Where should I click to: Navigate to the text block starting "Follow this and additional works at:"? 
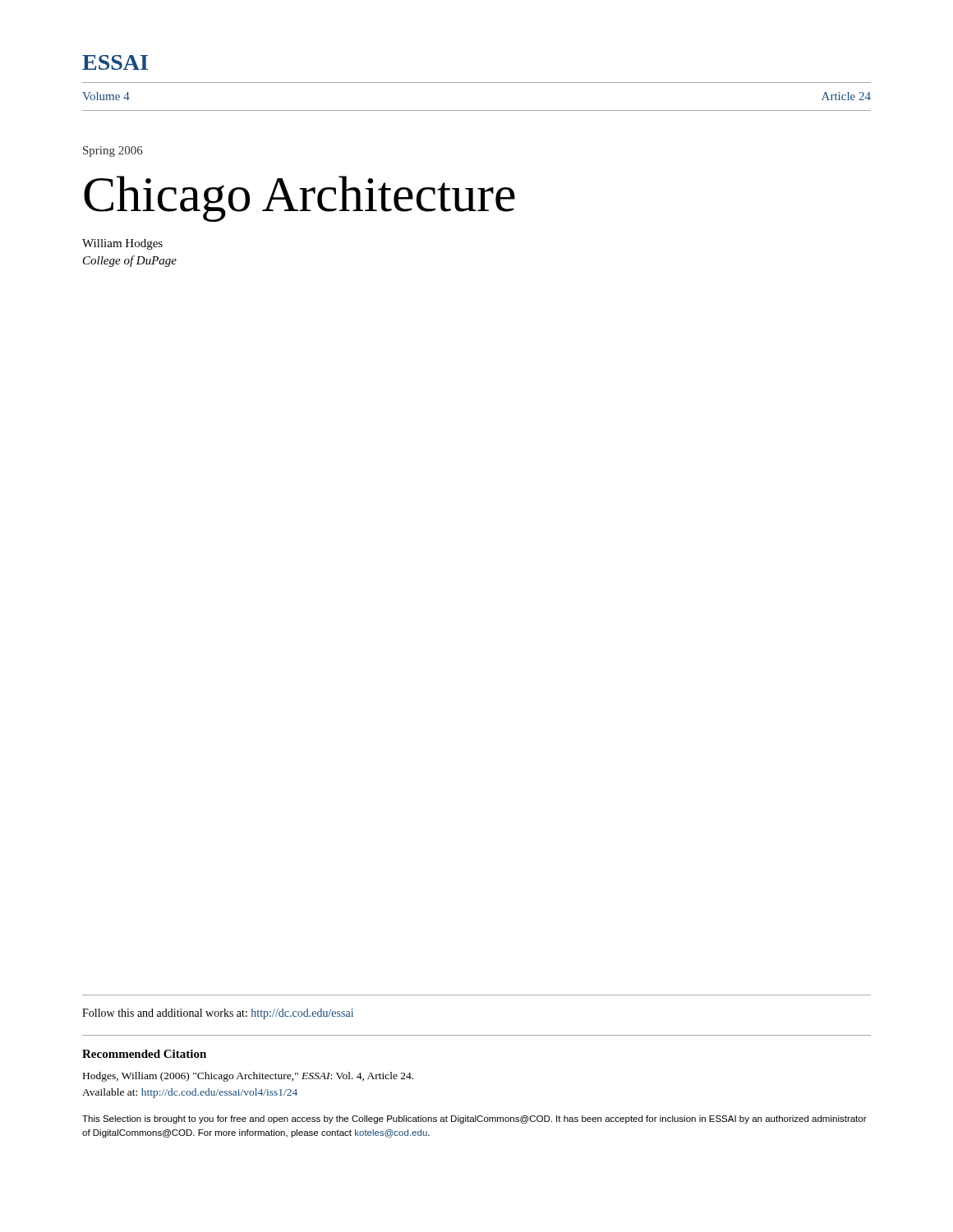click(x=218, y=1014)
